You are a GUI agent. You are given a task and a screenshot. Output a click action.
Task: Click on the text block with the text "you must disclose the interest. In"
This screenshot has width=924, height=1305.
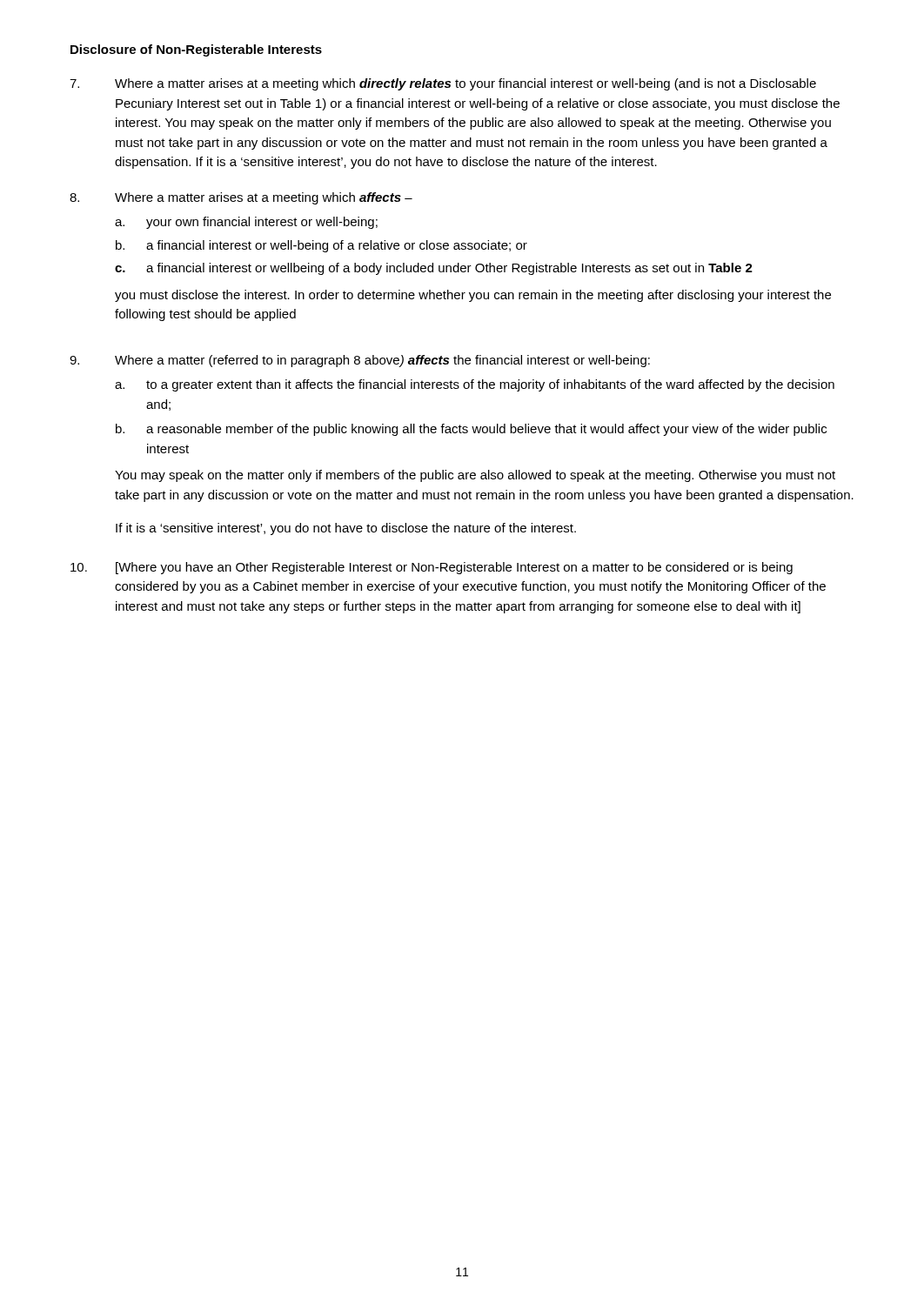pyautogui.click(x=473, y=304)
